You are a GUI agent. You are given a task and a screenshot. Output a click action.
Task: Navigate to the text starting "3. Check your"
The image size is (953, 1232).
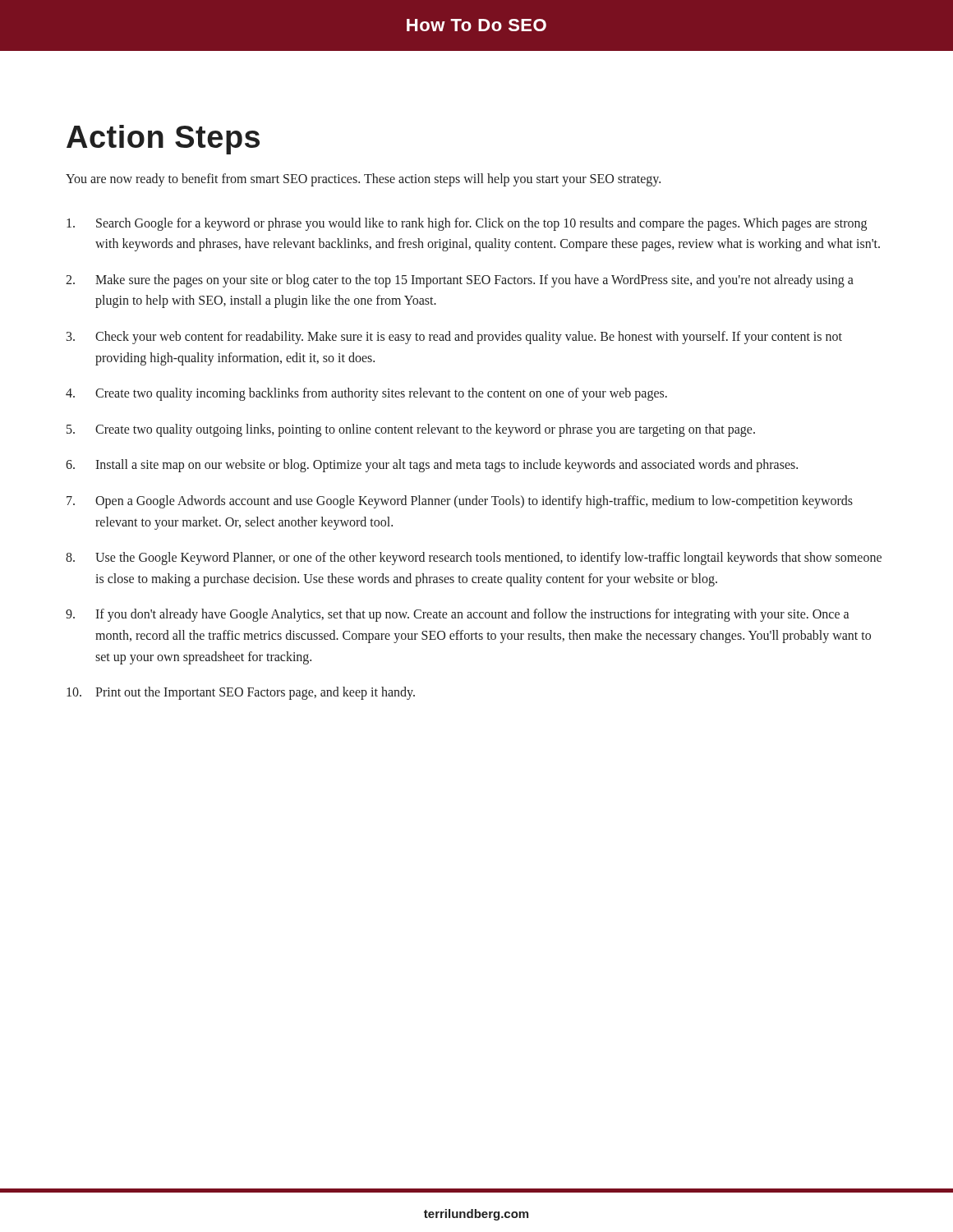pyautogui.click(x=476, y=347)
